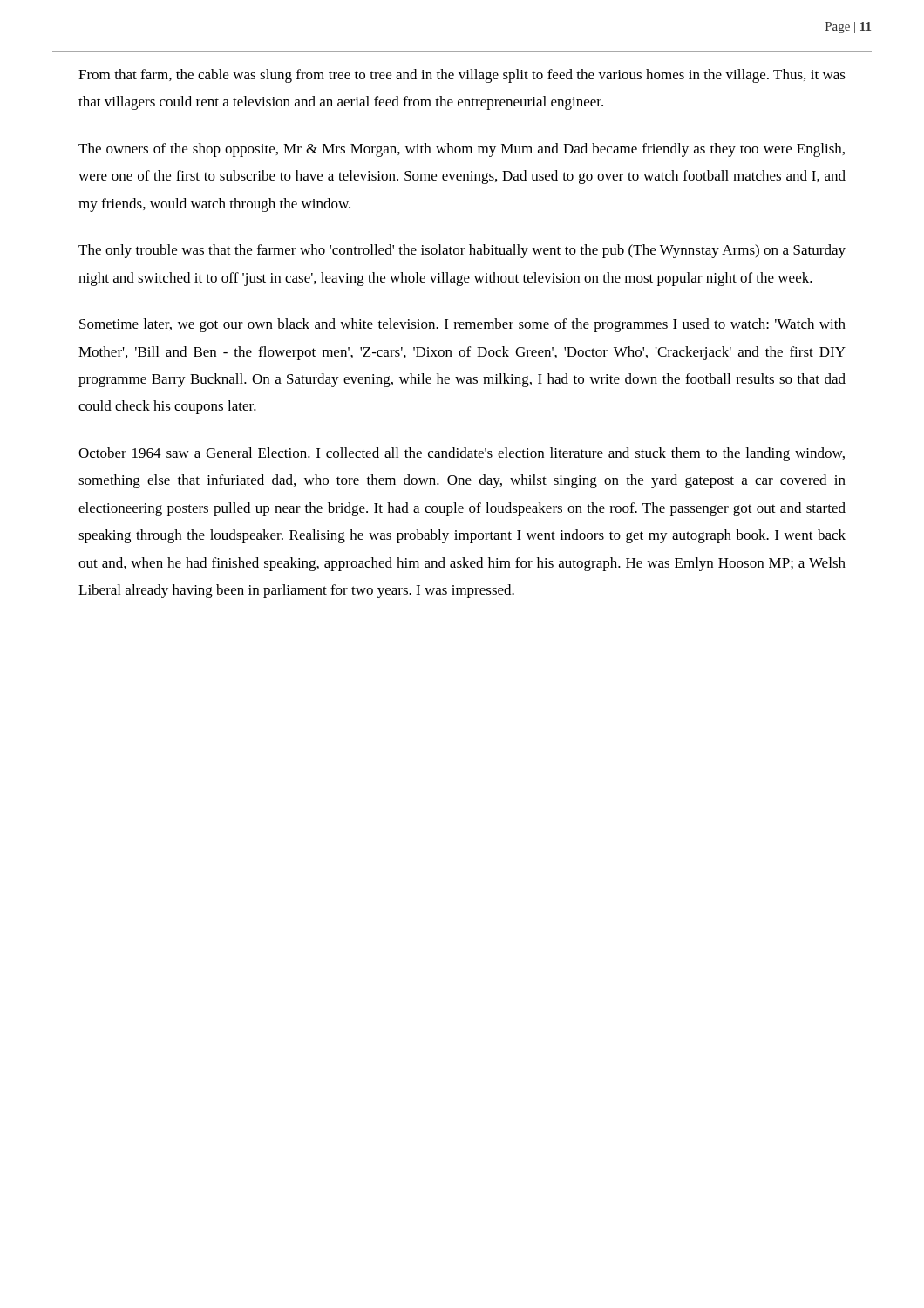Point to the block beginning "From that farm, the cable was"
This screenshot has width=924, height=1308.
pos(462,88)
